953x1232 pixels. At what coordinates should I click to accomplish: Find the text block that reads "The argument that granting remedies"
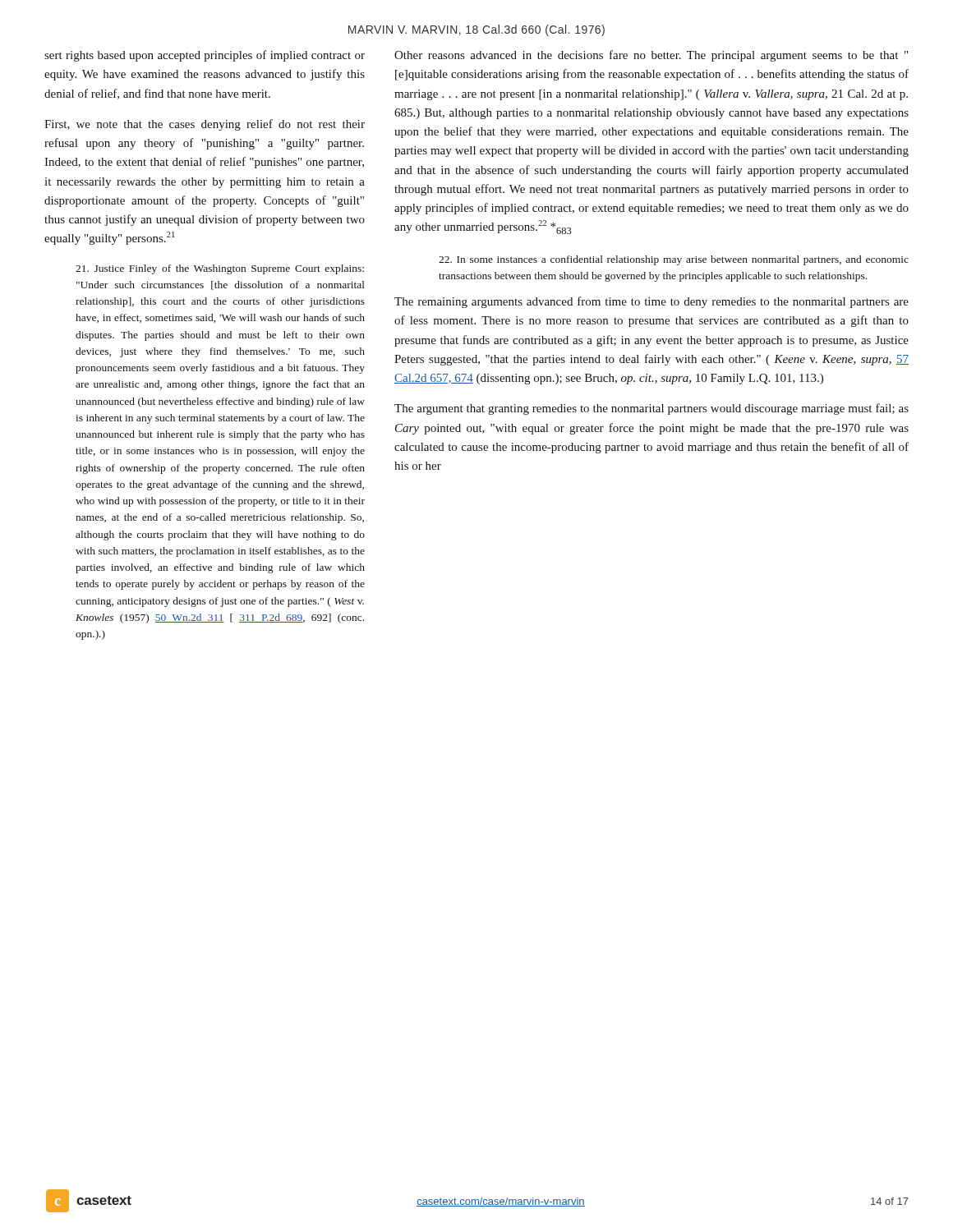coord(651,437)
